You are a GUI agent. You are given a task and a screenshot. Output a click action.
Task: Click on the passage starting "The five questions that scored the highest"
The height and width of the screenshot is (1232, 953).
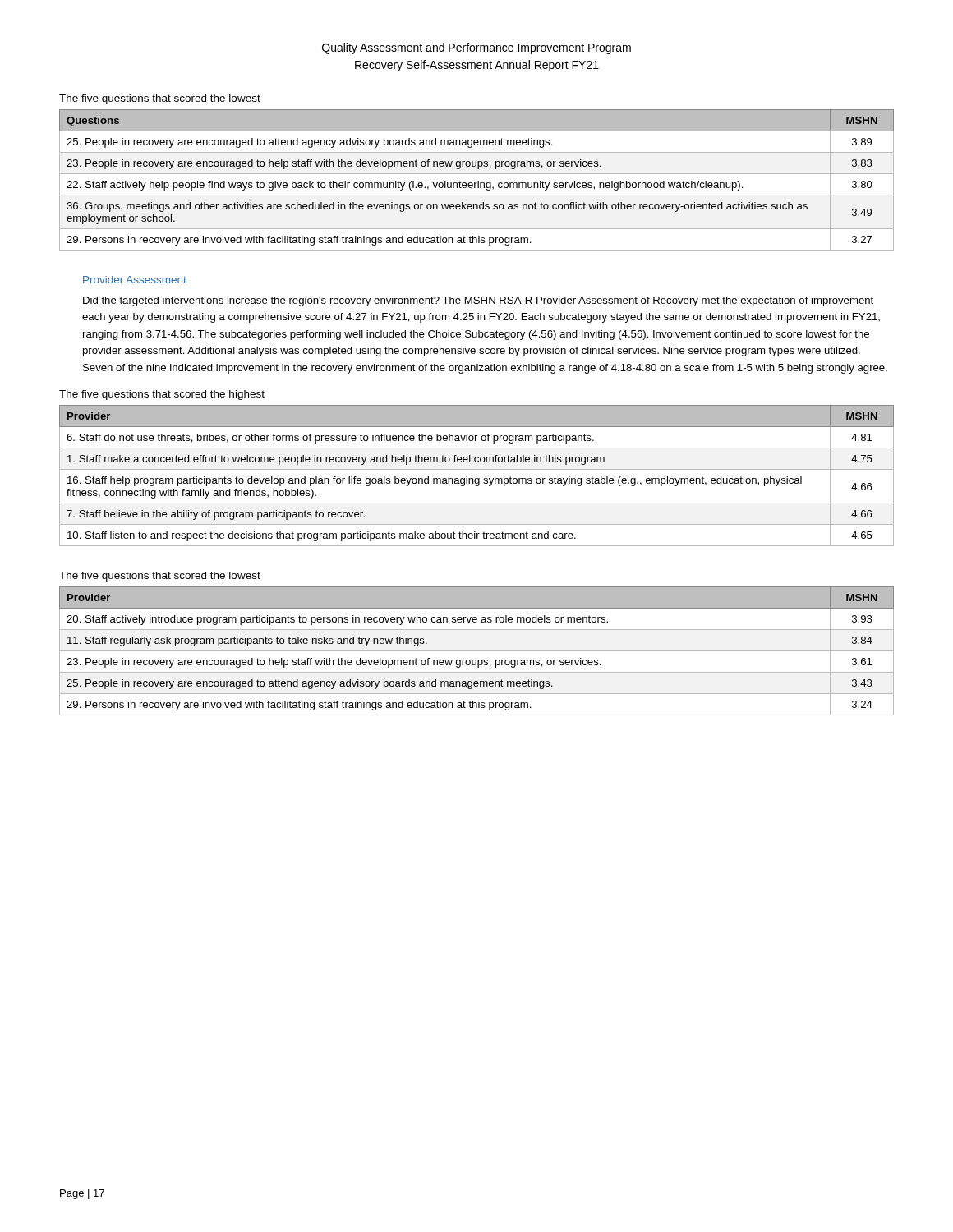click(162, 394)
